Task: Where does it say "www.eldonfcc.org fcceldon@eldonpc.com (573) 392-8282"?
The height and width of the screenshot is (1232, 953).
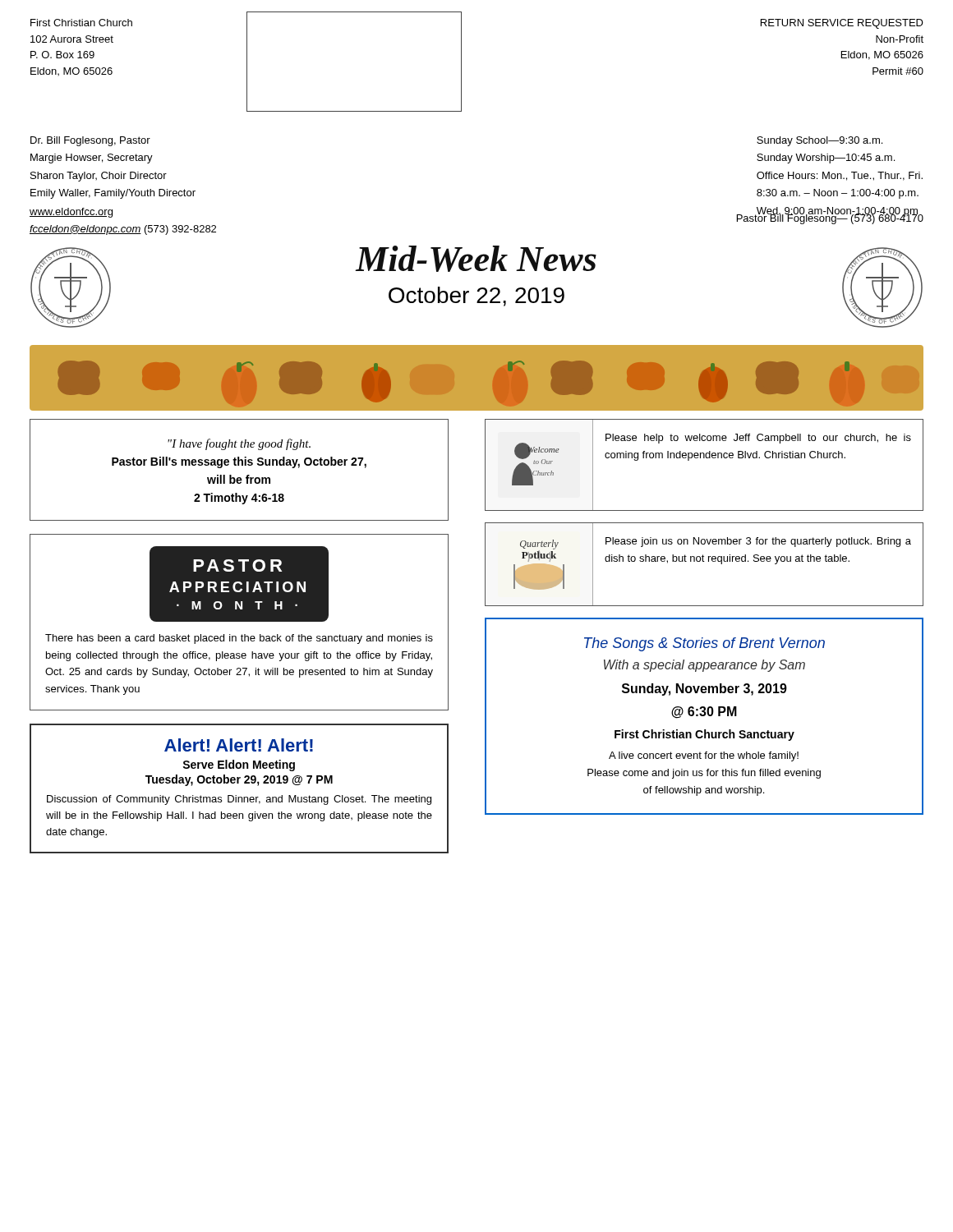Action: [123, 220]
